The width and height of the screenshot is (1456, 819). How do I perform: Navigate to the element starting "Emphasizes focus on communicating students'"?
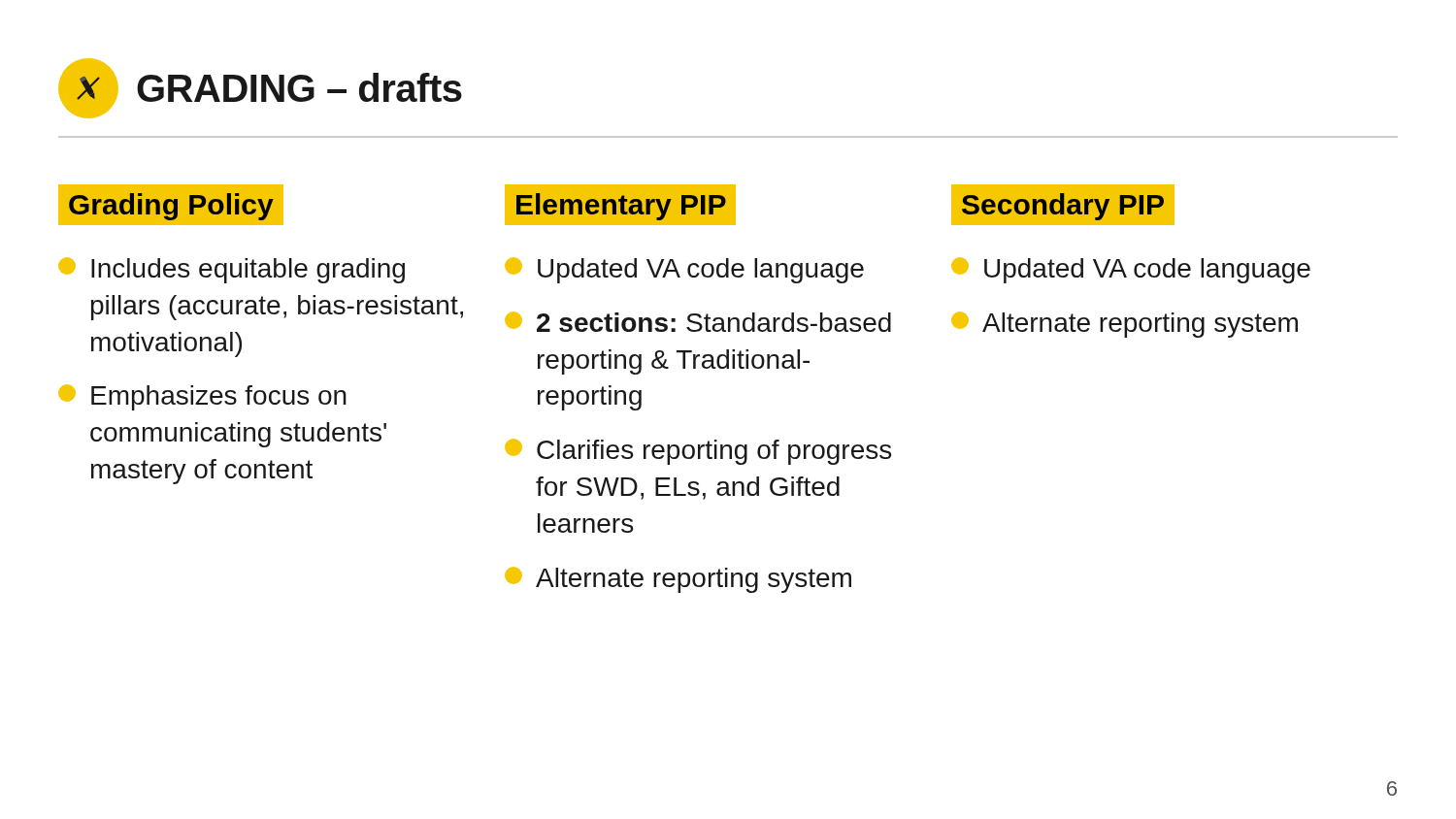point(262,433)
